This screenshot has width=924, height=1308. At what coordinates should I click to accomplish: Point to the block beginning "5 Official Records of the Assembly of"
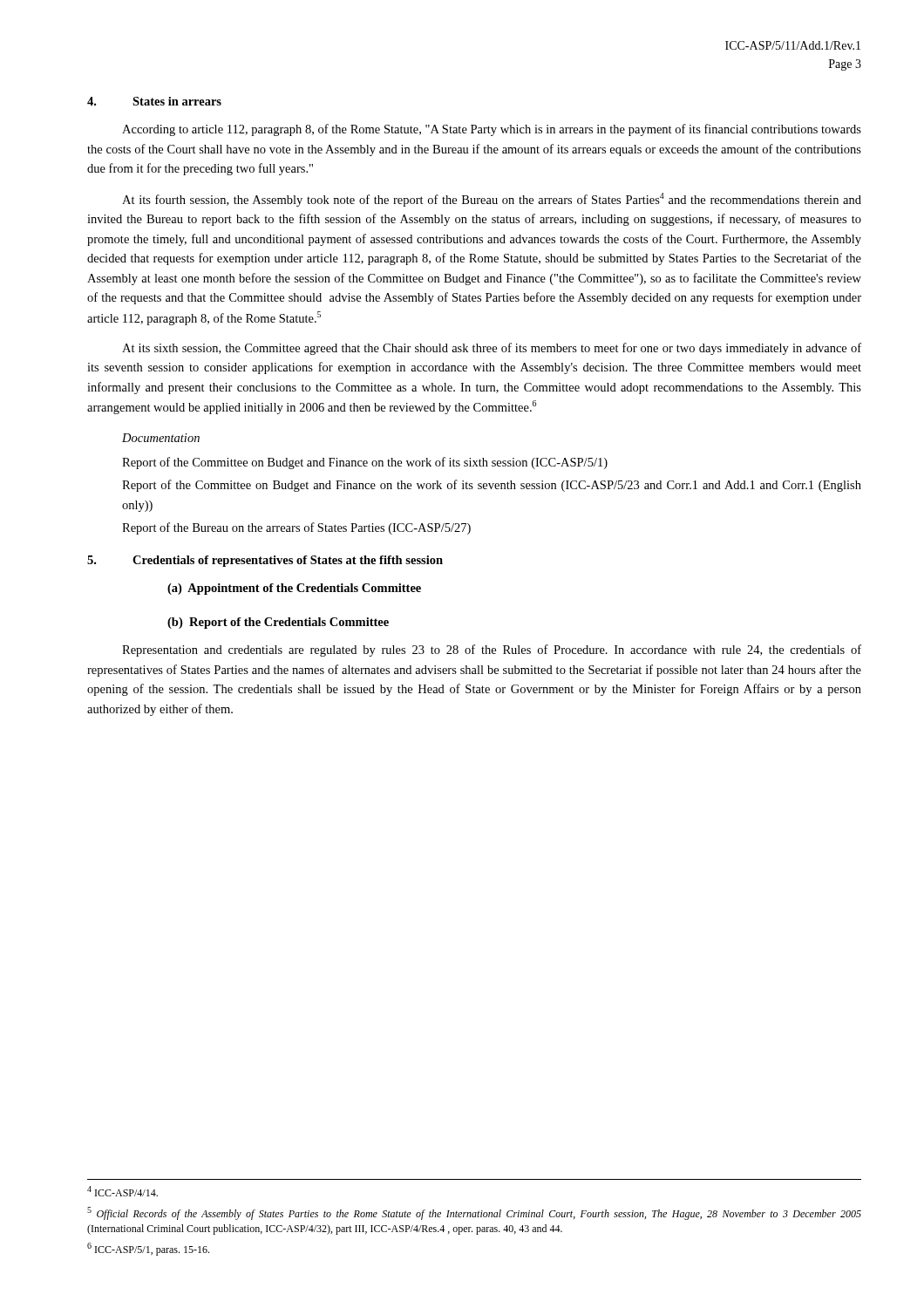(x=474, y=1220)
